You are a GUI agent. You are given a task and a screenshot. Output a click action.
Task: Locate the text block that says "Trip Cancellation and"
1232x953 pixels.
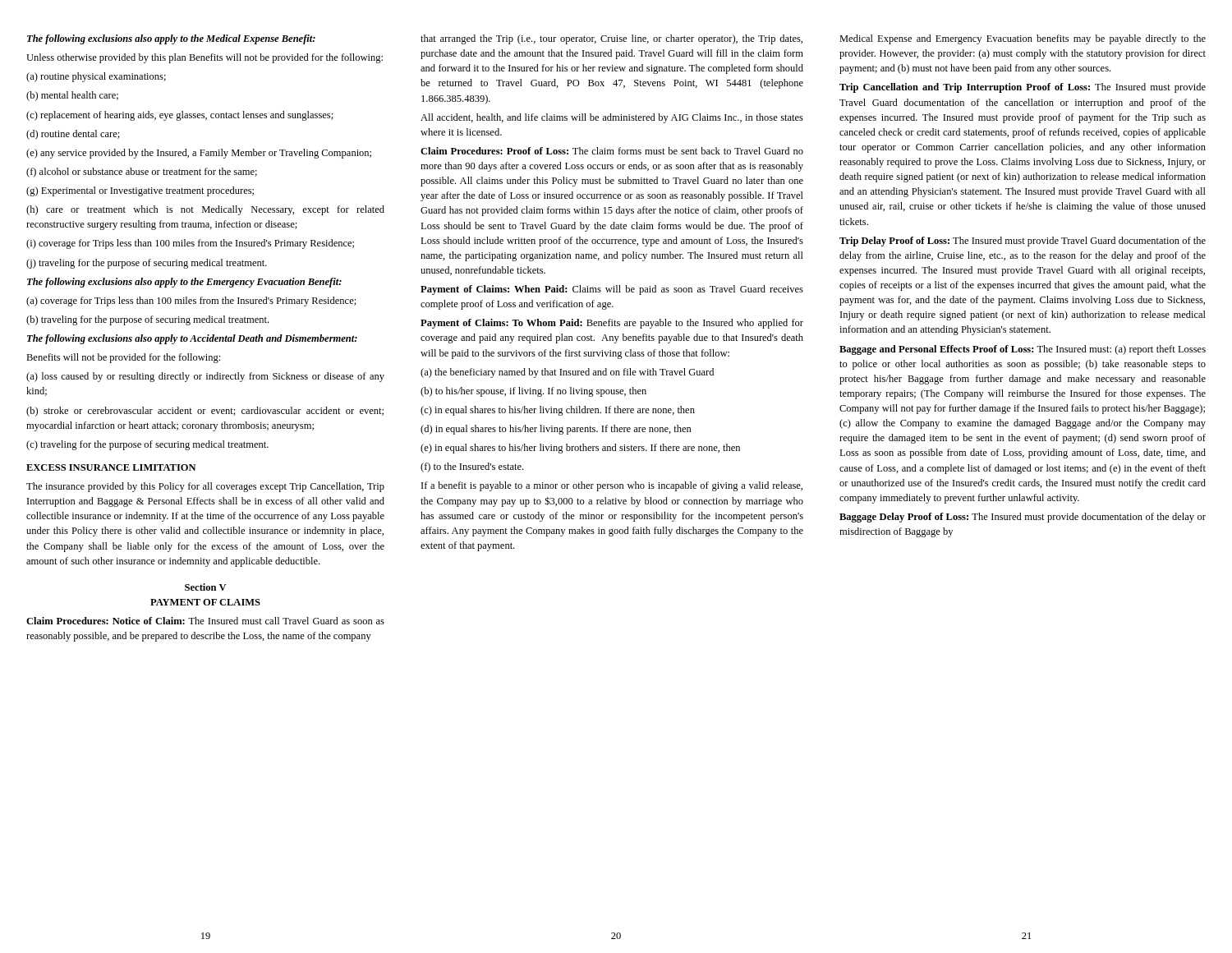coord(1023,154)
